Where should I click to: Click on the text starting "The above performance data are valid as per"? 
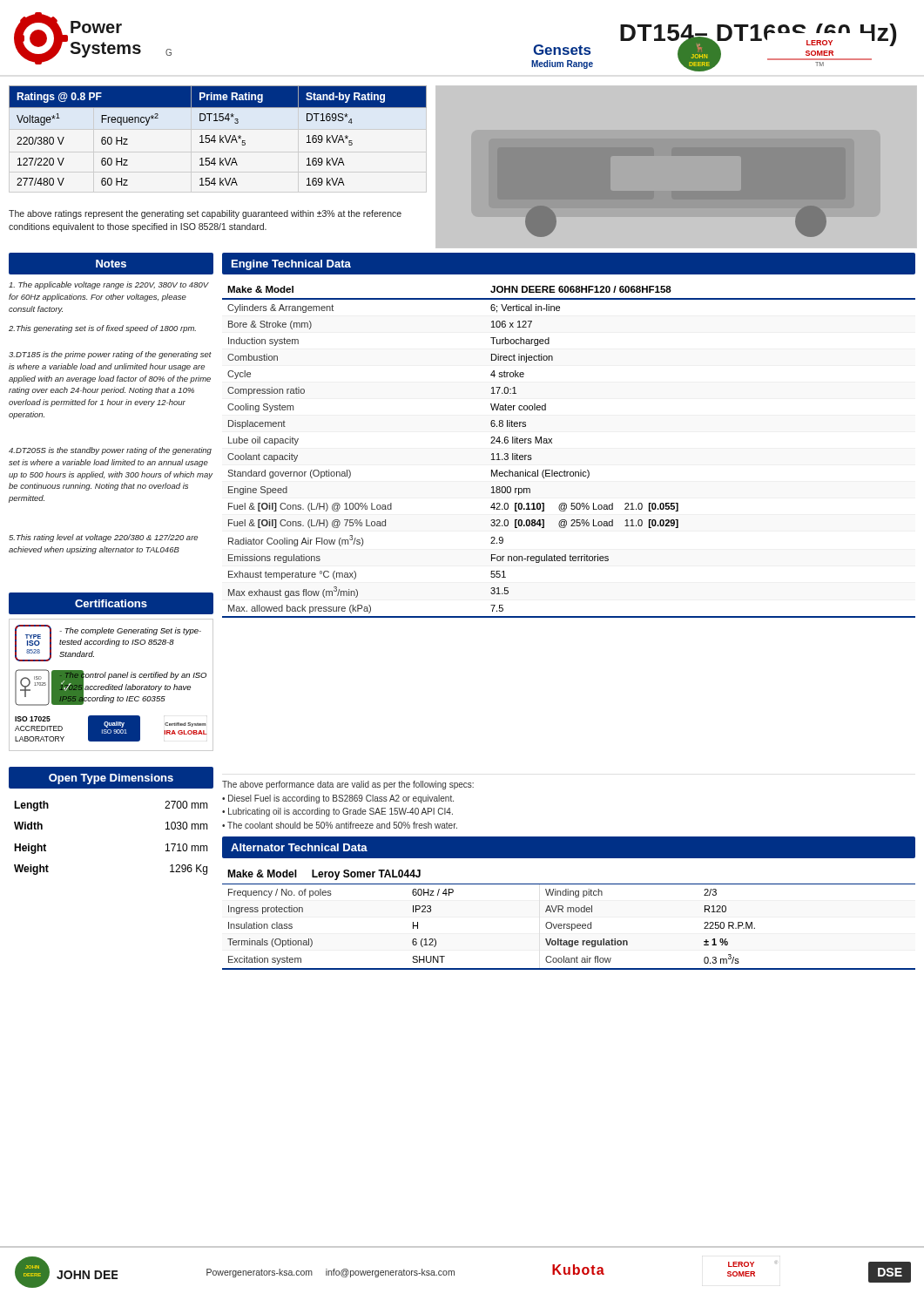coord(348,805)
